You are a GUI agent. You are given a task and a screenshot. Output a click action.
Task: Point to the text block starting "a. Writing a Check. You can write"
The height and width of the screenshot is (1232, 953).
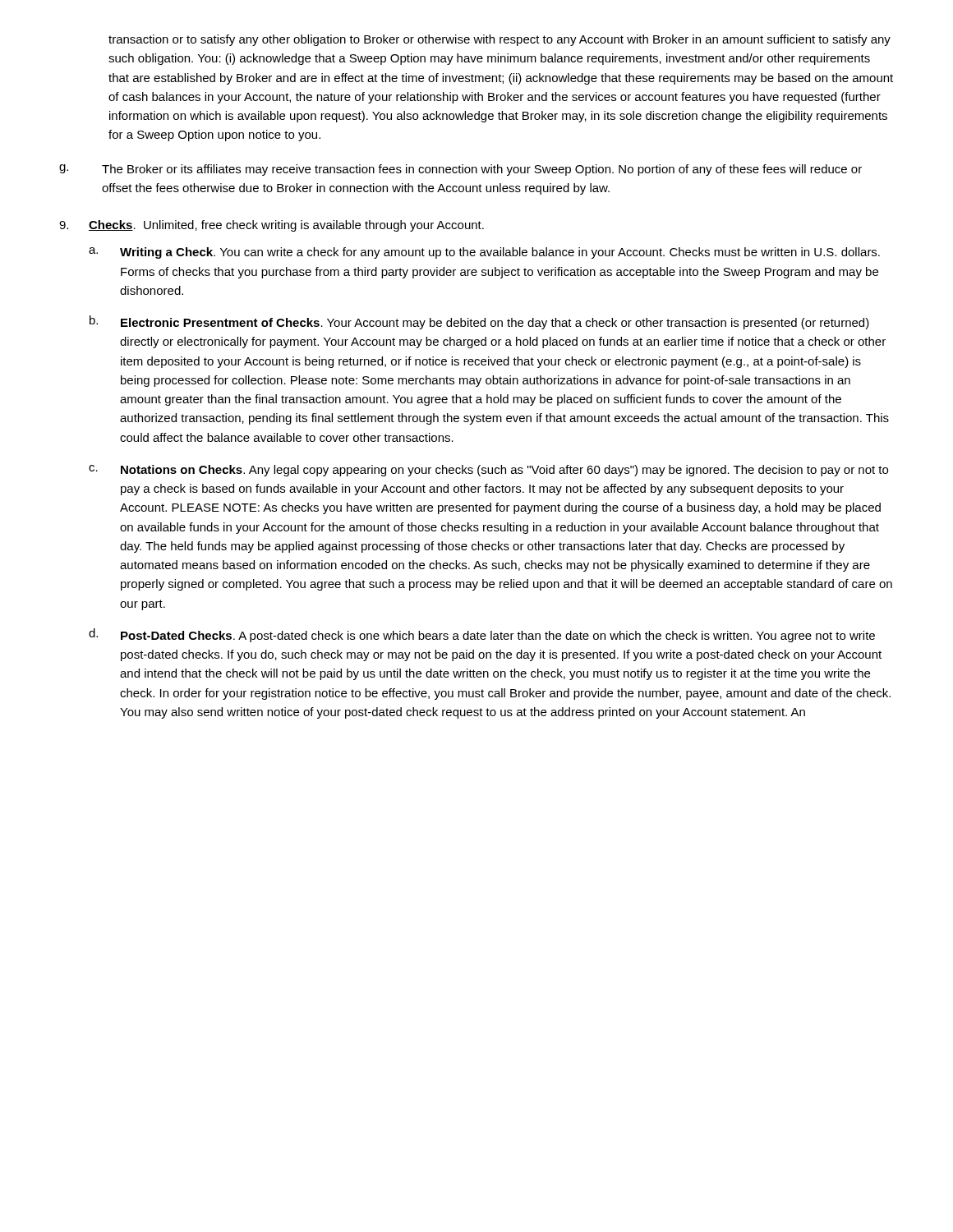pyautogui.click(x=491, y=271)
